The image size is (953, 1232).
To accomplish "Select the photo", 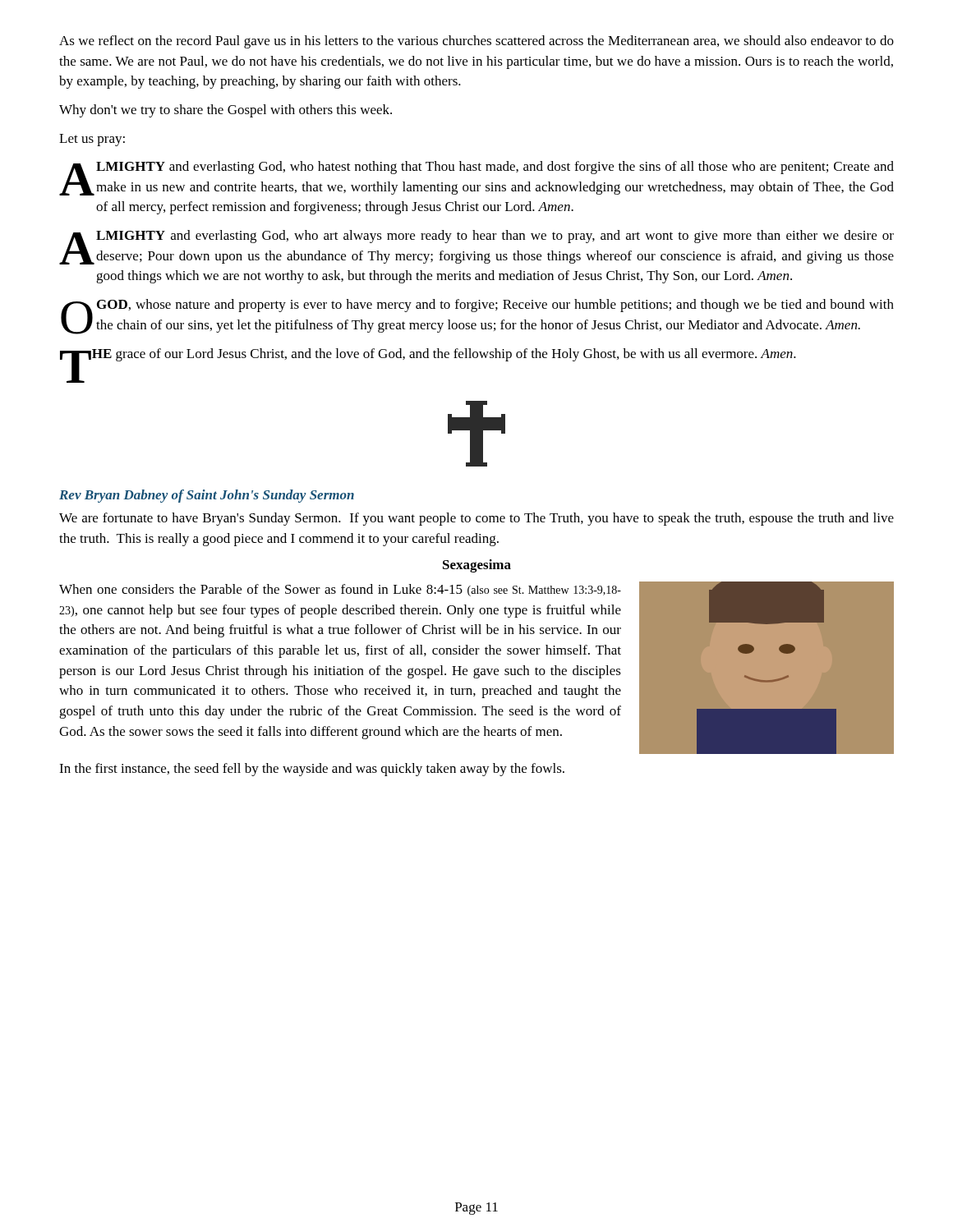I will pos(766,668).
